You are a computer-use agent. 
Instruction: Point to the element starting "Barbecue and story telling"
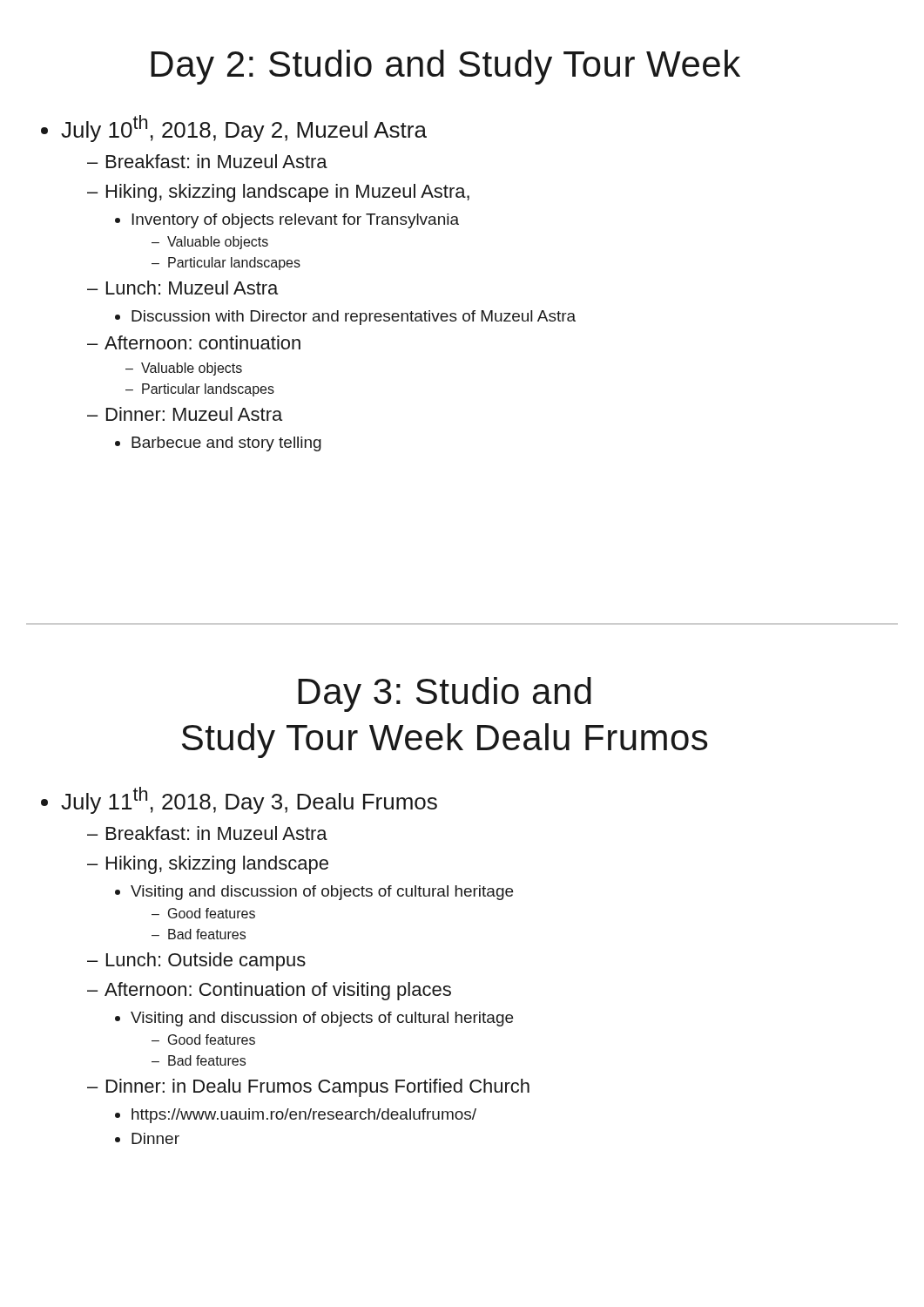[226, 442]
